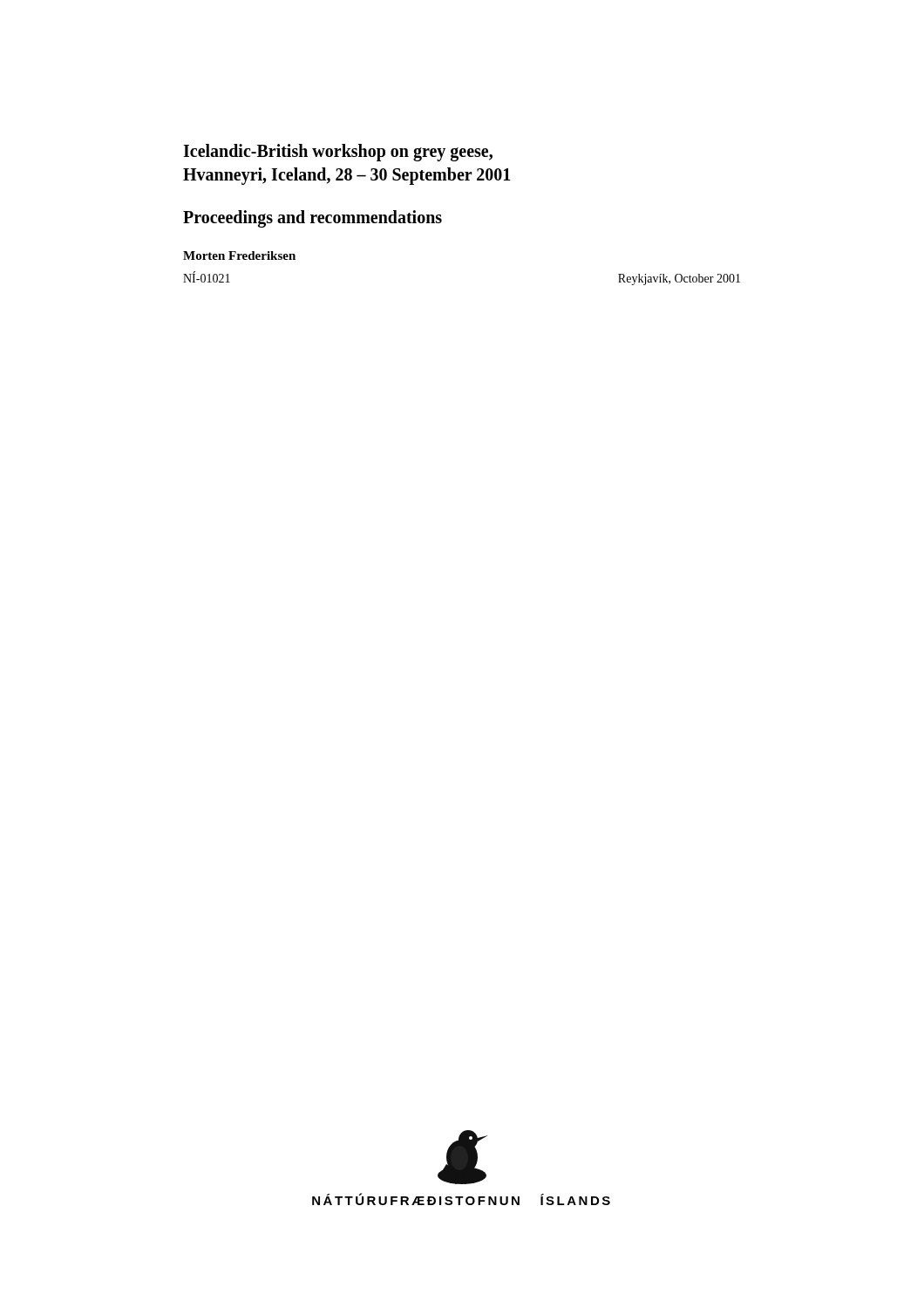Select the text that reads "Morten Frederiksen"

pyautogui.click(x=239, y=255)
